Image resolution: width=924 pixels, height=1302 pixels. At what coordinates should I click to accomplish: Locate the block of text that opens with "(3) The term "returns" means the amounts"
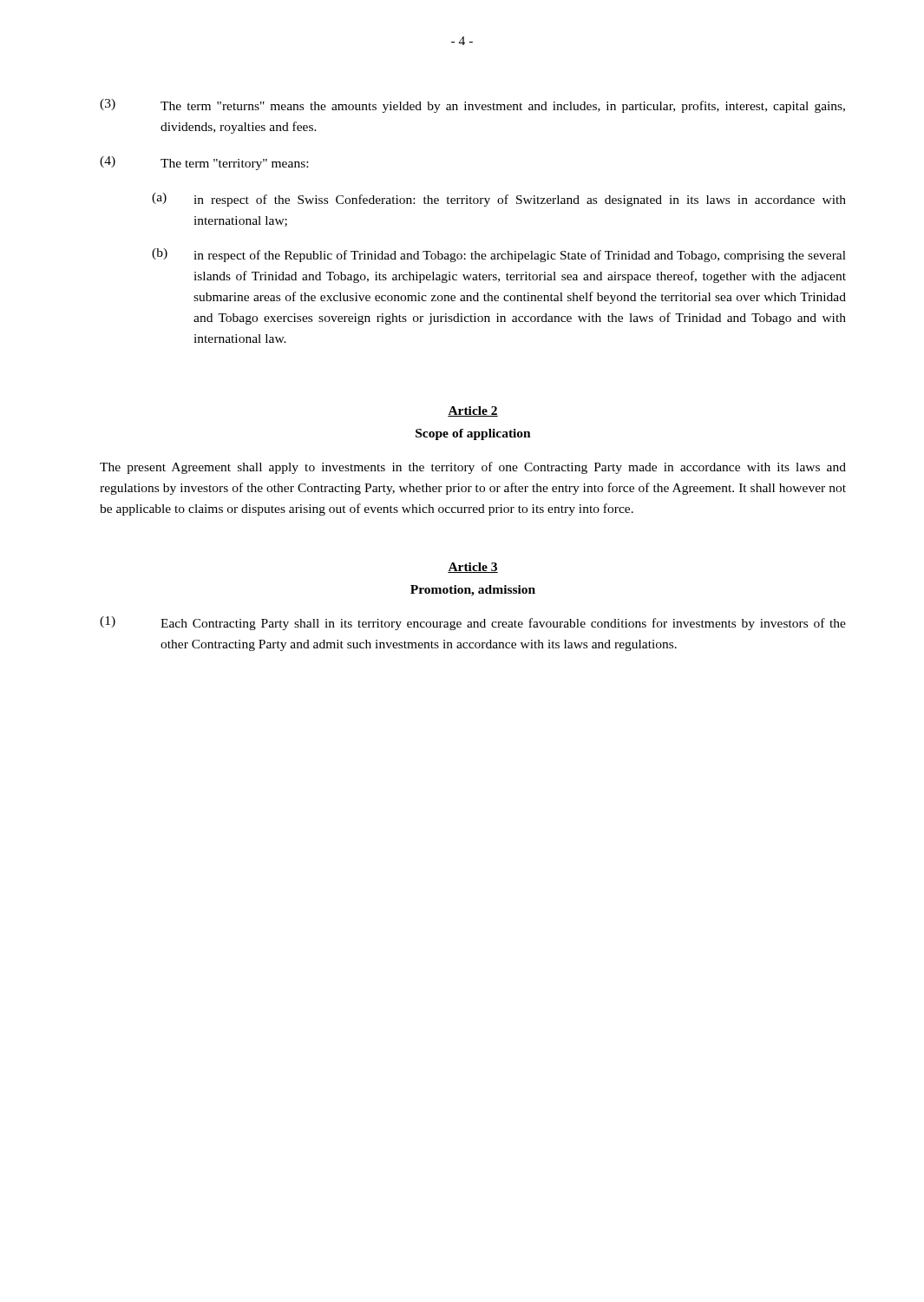pos(473,116)
